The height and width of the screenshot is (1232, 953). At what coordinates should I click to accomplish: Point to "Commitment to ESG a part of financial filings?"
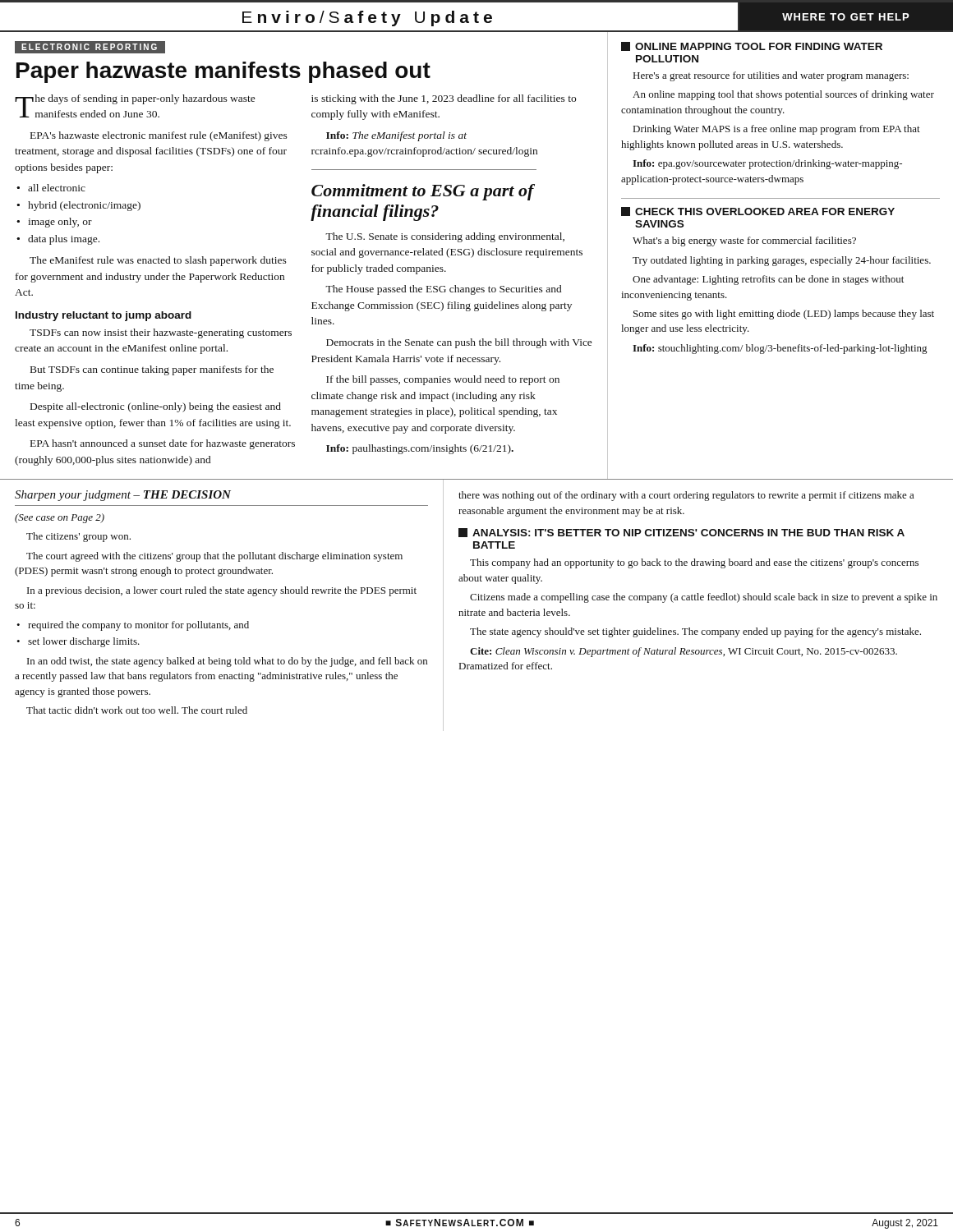point(422,201)
